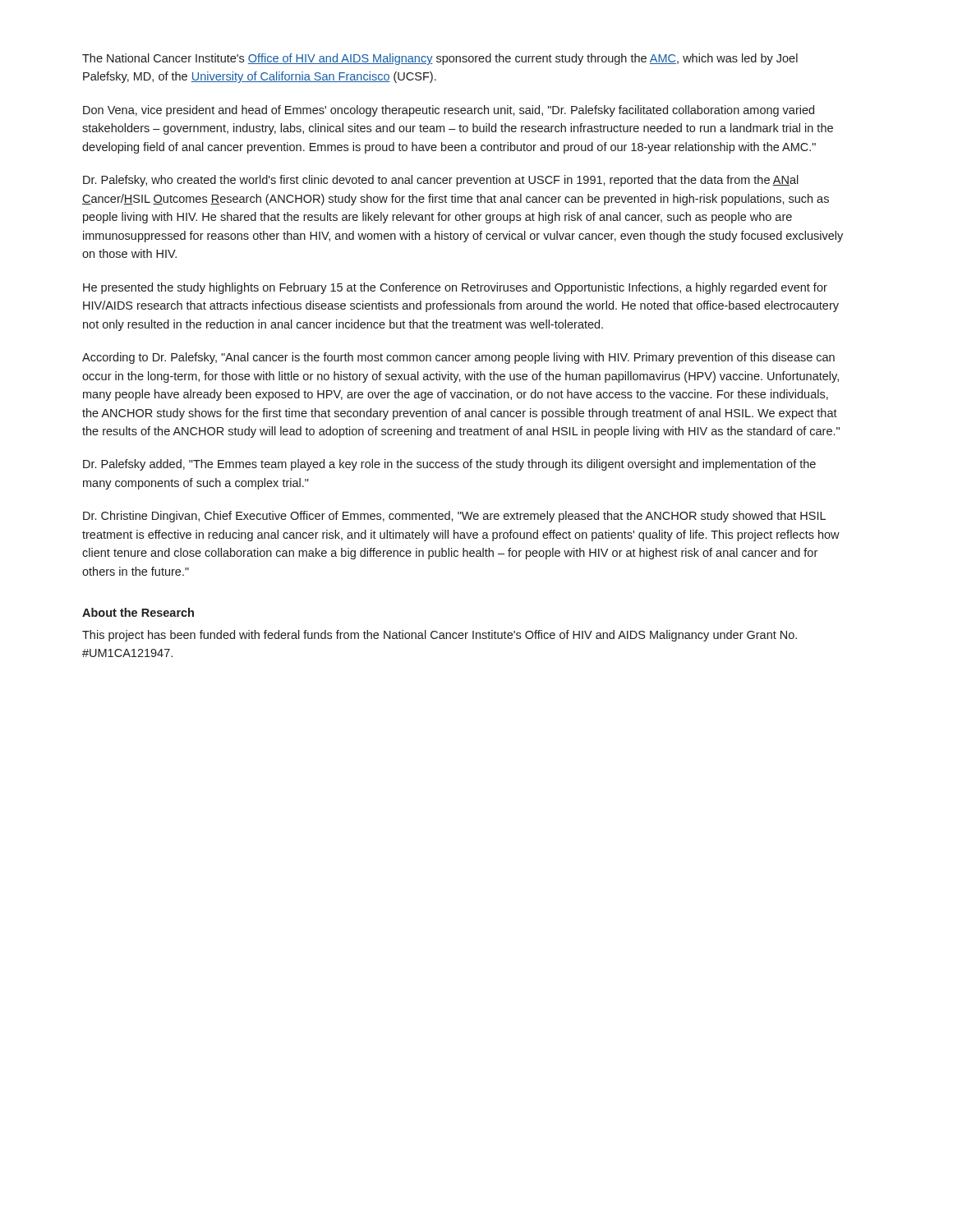The image size is (953, 1232).
Task: Click on the text block that says "Dr. Palefsky added,"
Action: pos(449,474)
